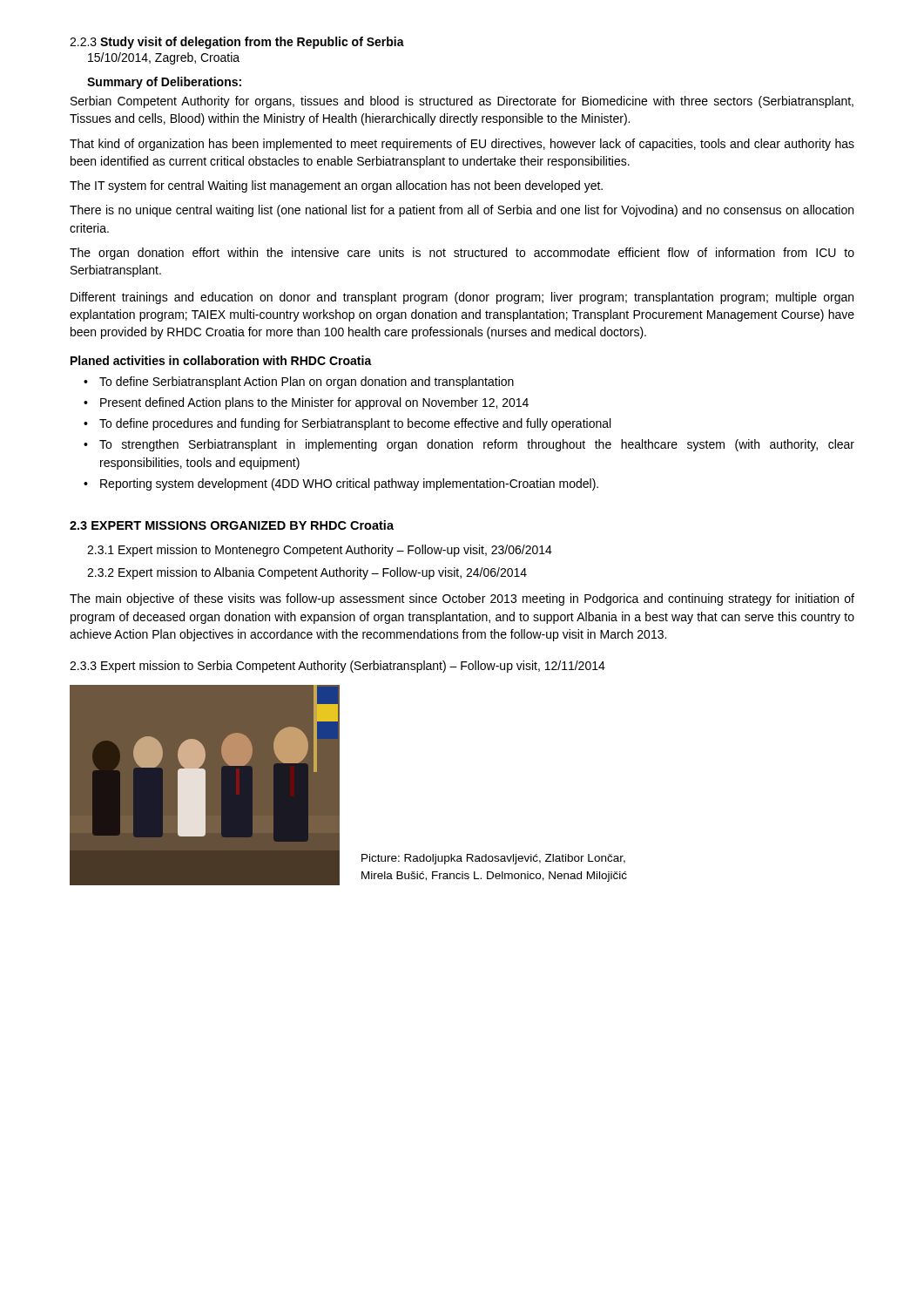Find the text block containing "The organ donation effort within the intensive"

pos(462,262)
